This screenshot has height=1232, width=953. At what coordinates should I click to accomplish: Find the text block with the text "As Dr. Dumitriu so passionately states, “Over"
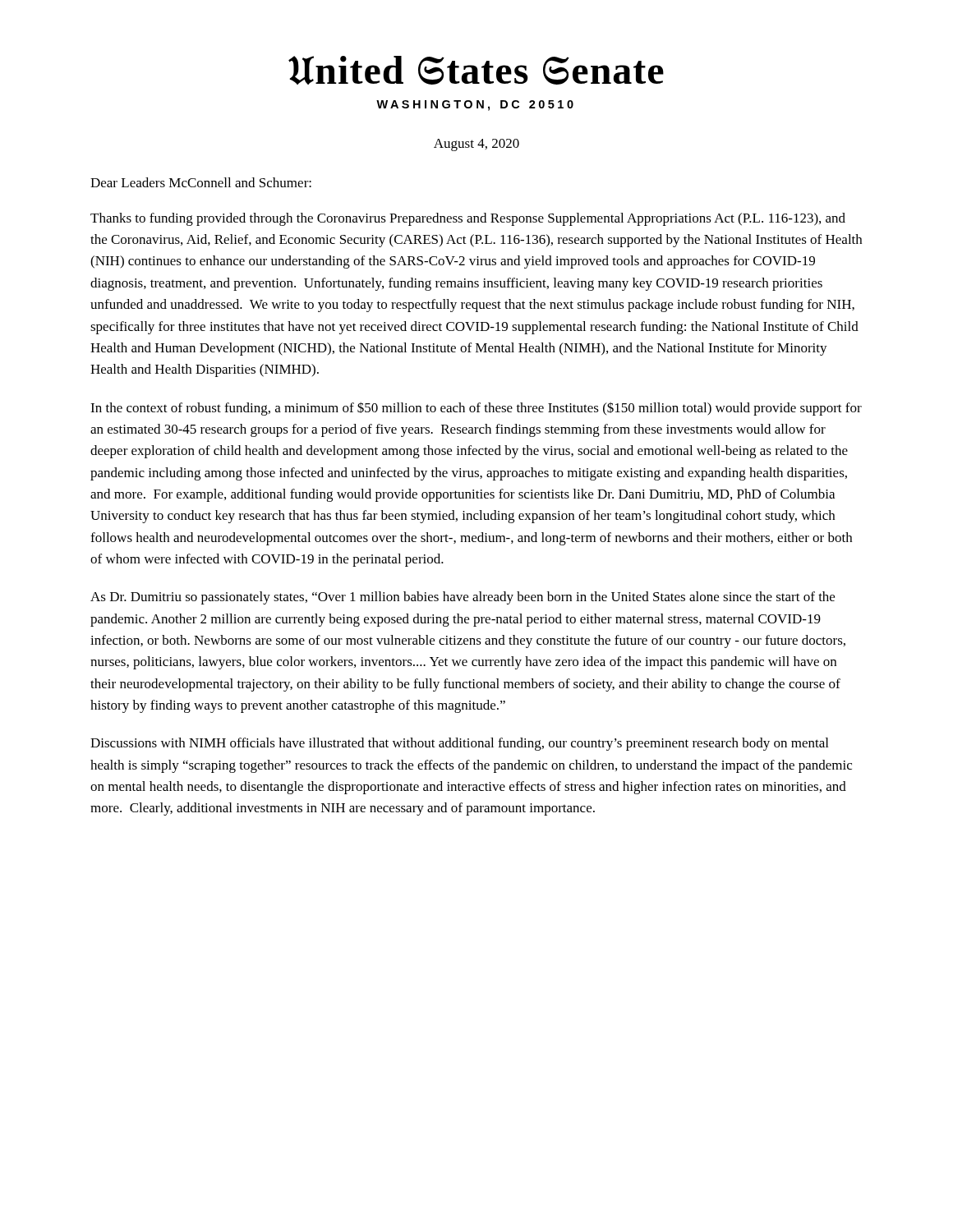point(468,651)
